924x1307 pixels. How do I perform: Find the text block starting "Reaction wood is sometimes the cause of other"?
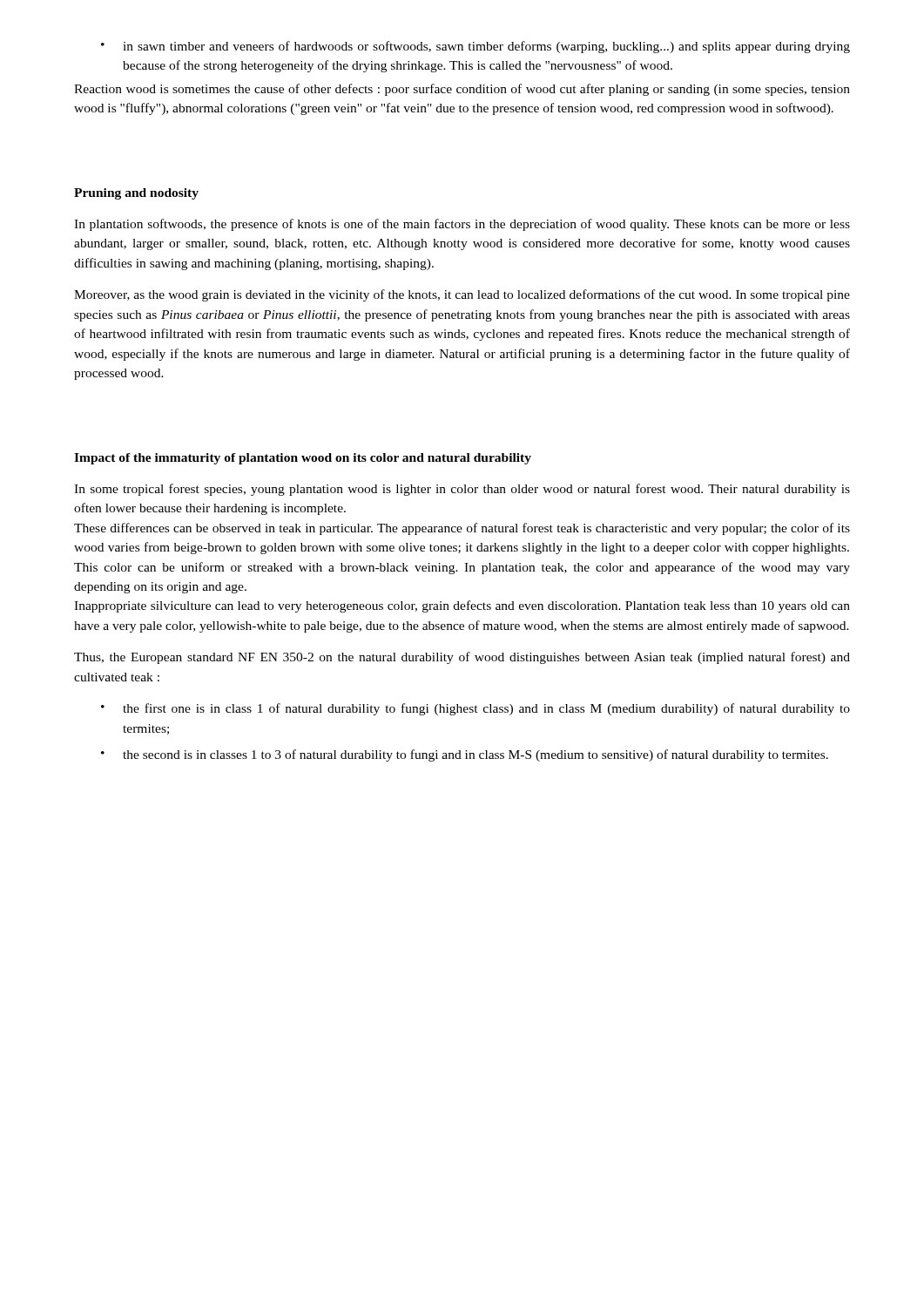[462, 98]
